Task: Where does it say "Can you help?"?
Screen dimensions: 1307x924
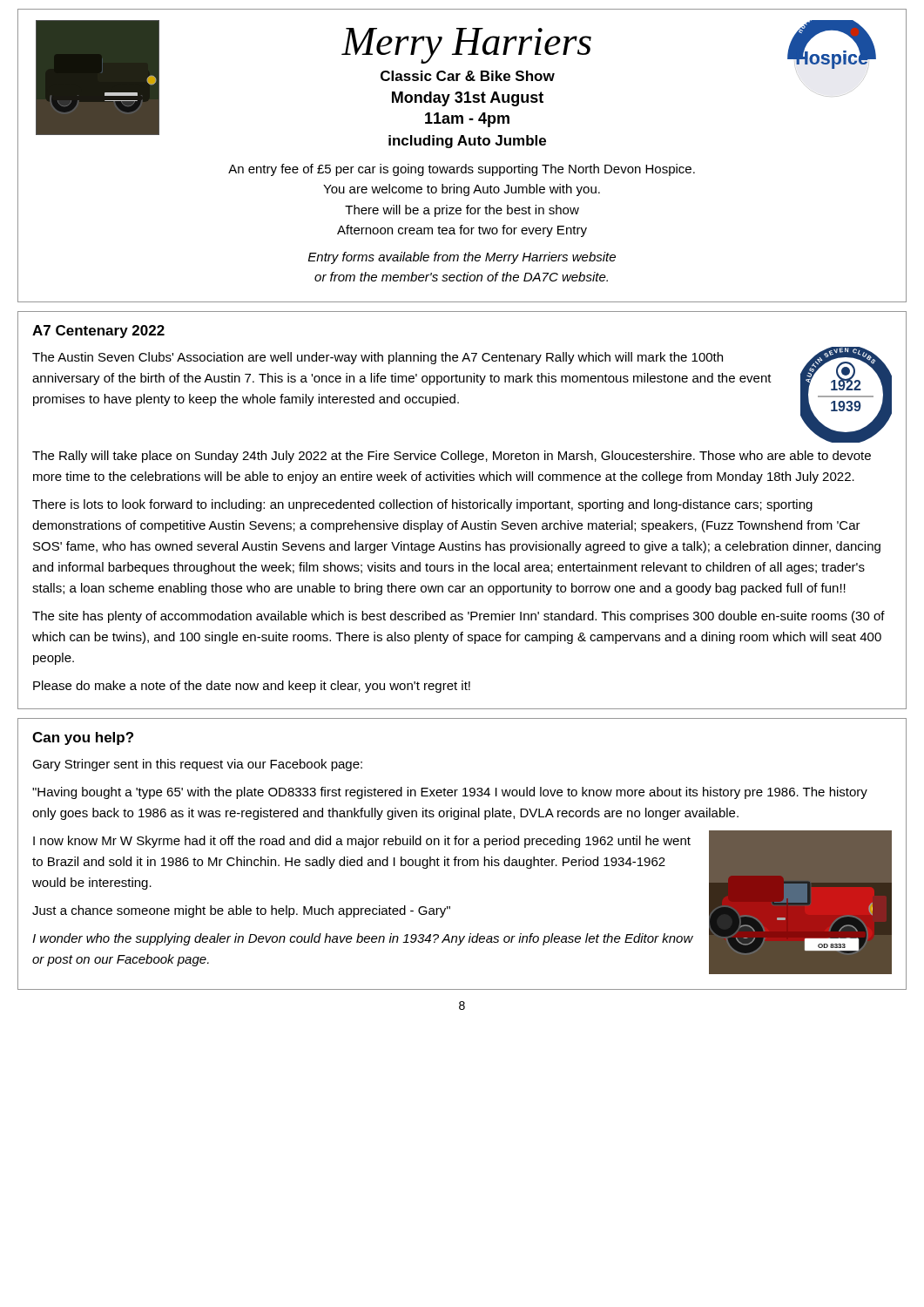Action: click(83, 737)
